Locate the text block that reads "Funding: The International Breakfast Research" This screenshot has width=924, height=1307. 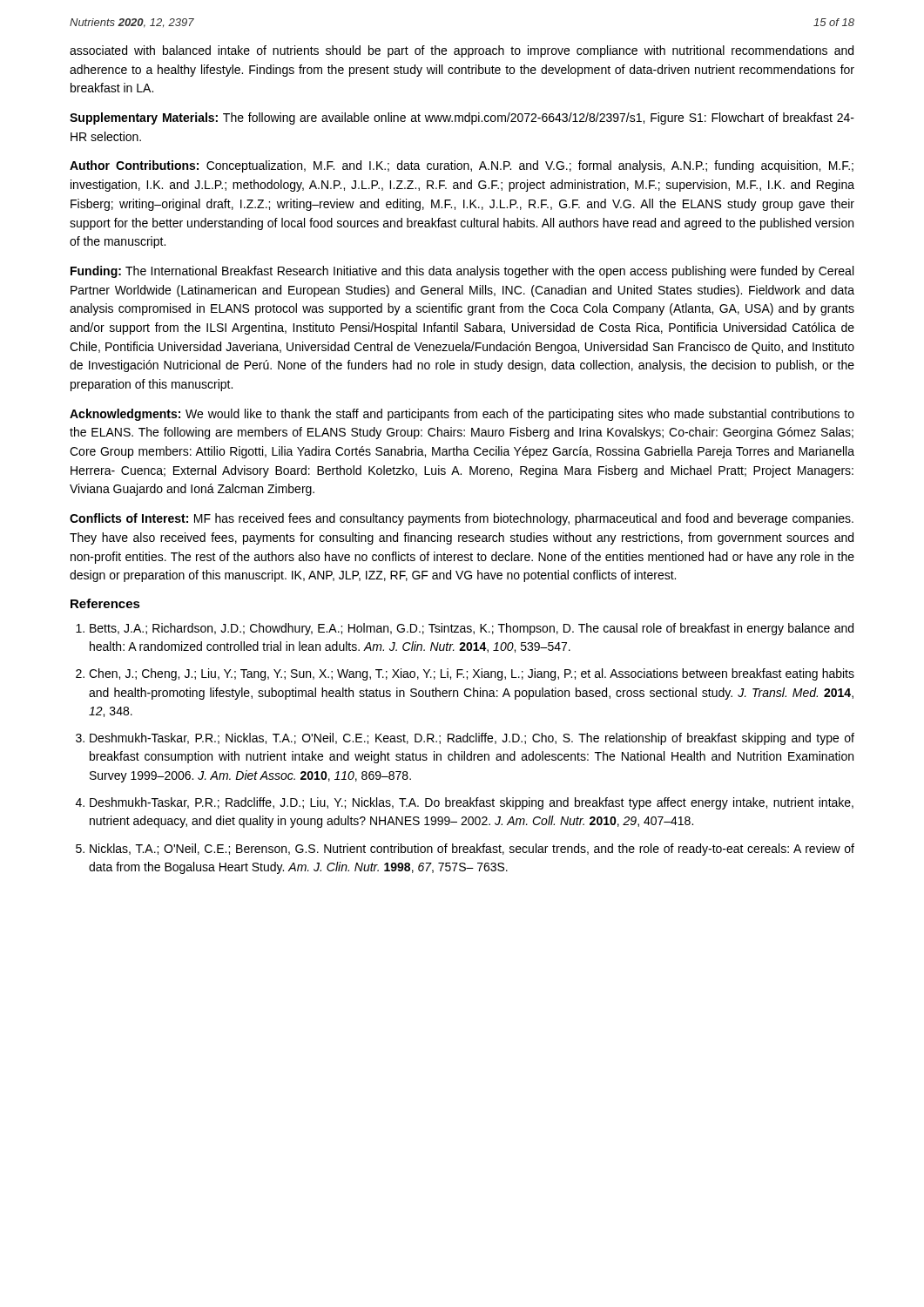coord(462,328)
